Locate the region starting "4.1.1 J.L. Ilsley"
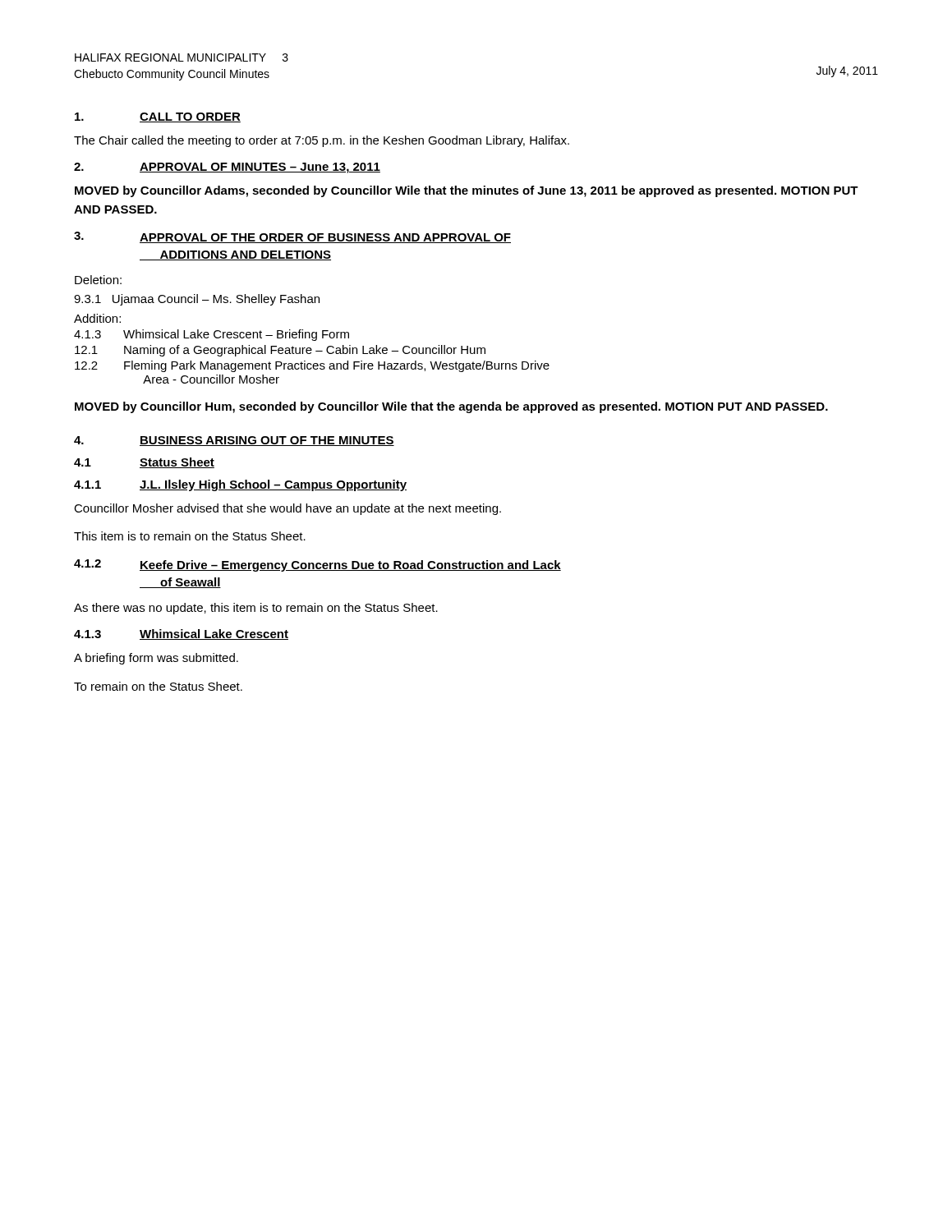 (x=240, y=484)
